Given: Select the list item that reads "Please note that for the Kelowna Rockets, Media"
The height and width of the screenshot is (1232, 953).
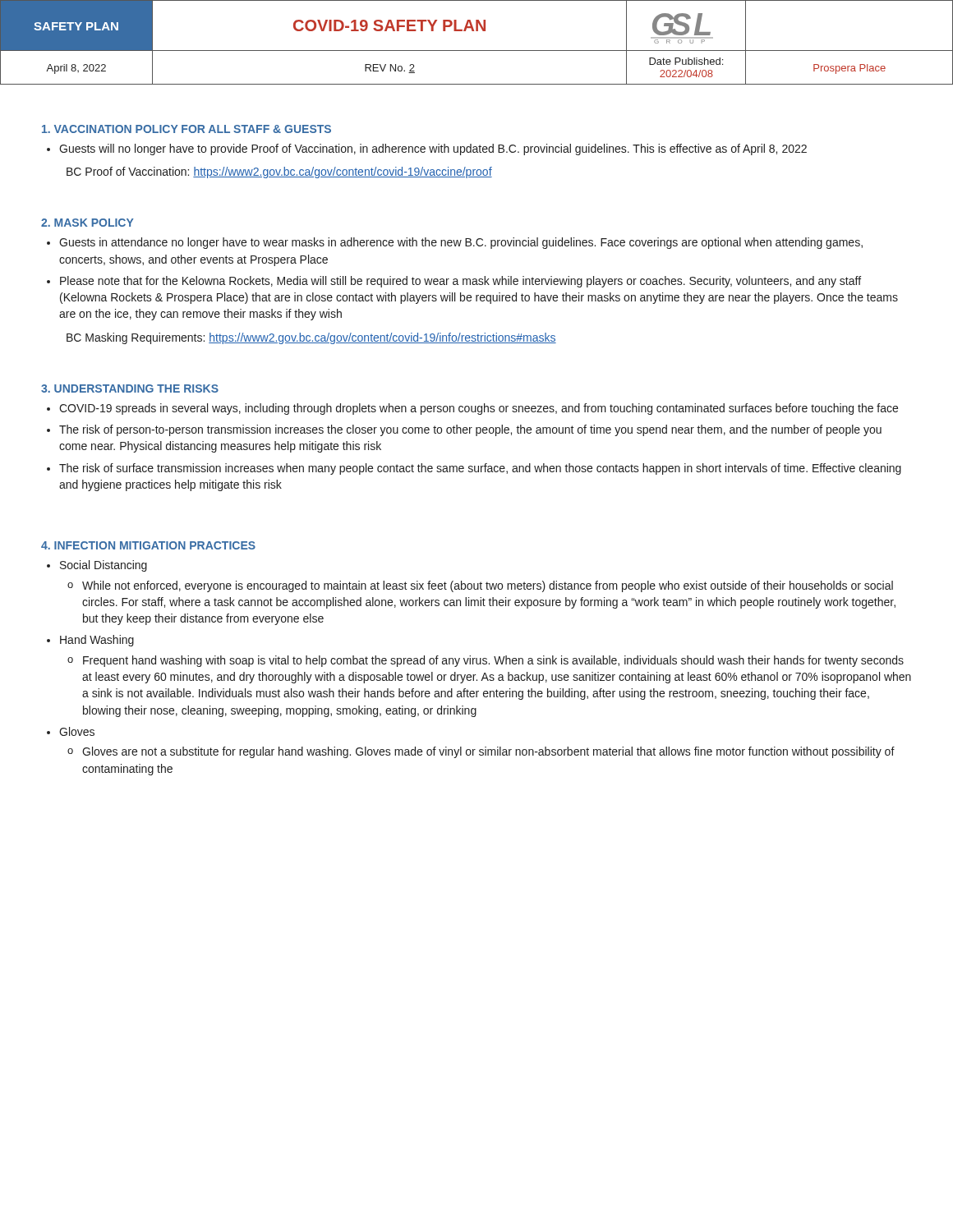Looking at the screenshot, I should tap(476, 298).
